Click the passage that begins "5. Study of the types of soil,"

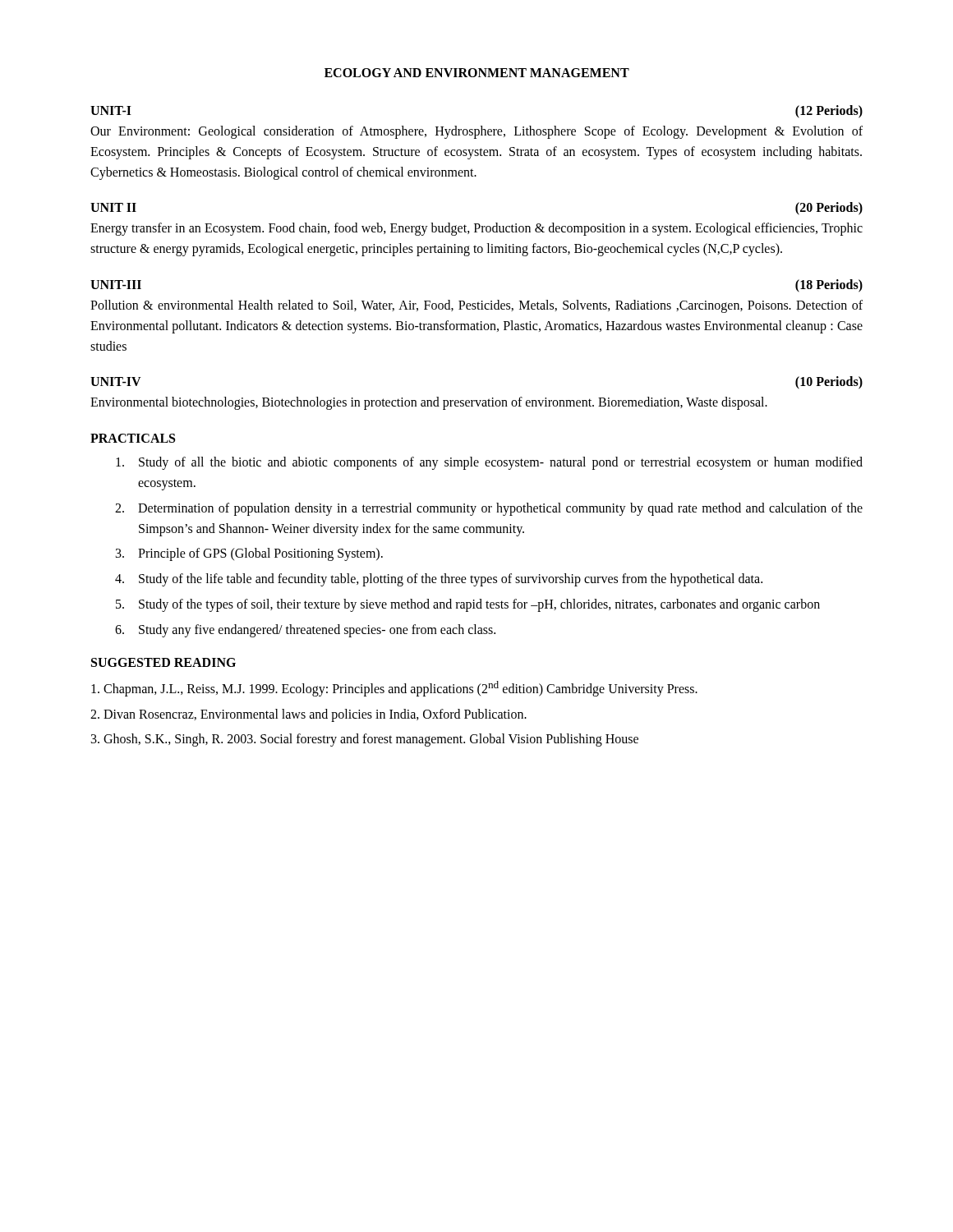[x=489, y=605]
